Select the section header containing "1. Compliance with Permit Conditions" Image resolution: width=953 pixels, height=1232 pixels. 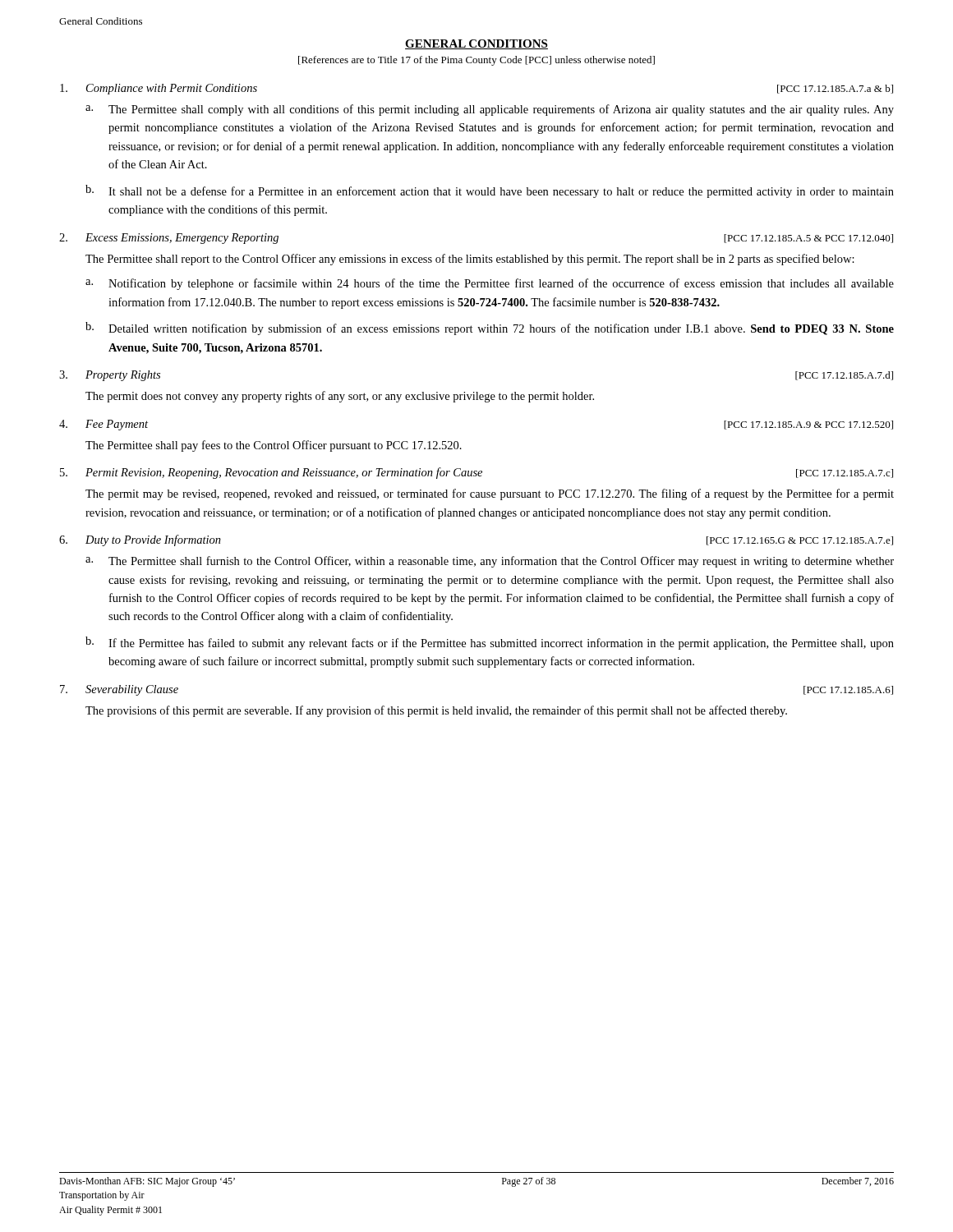point(178,89)
